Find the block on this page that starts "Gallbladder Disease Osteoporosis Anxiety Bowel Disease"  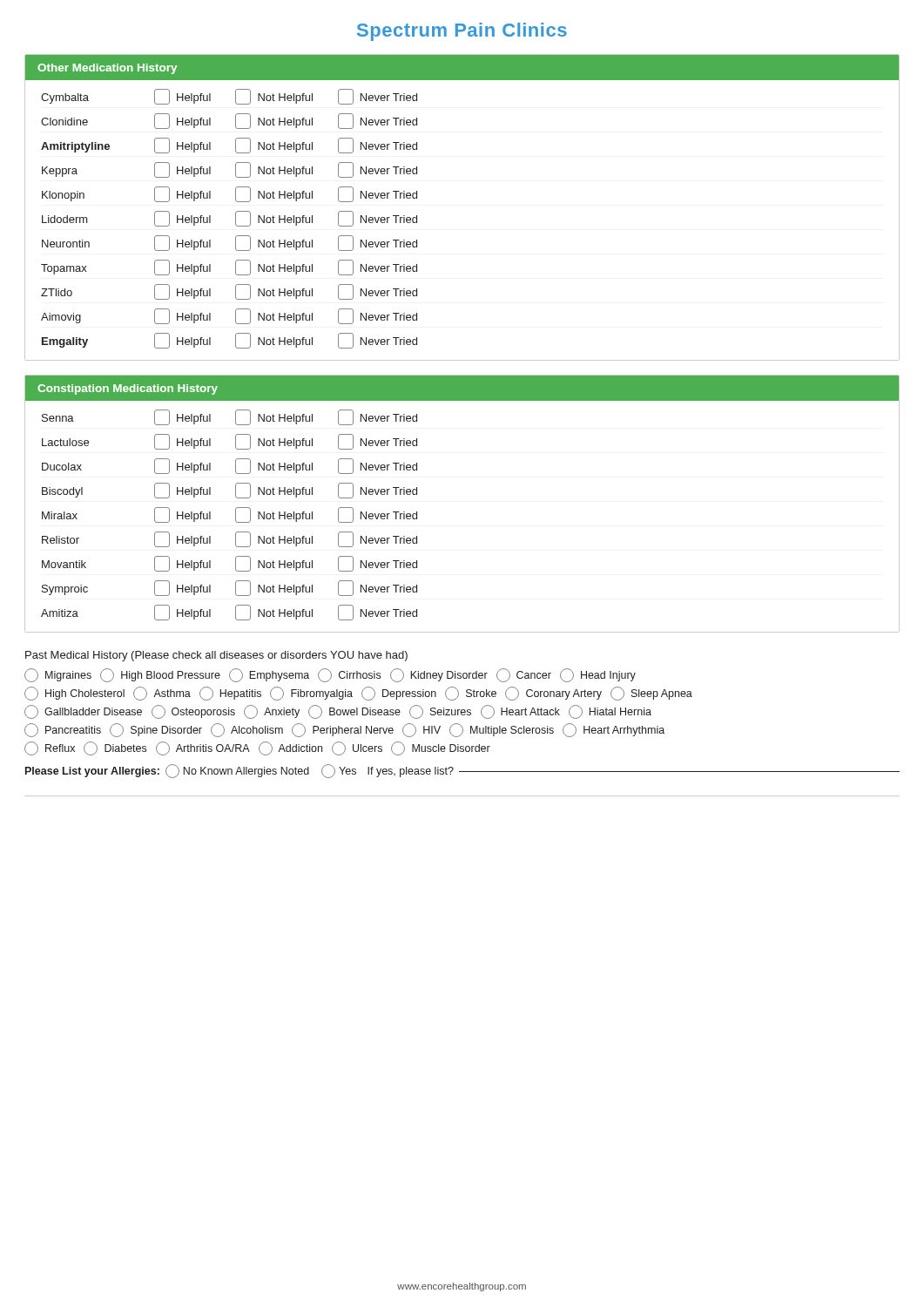point(338,712)
